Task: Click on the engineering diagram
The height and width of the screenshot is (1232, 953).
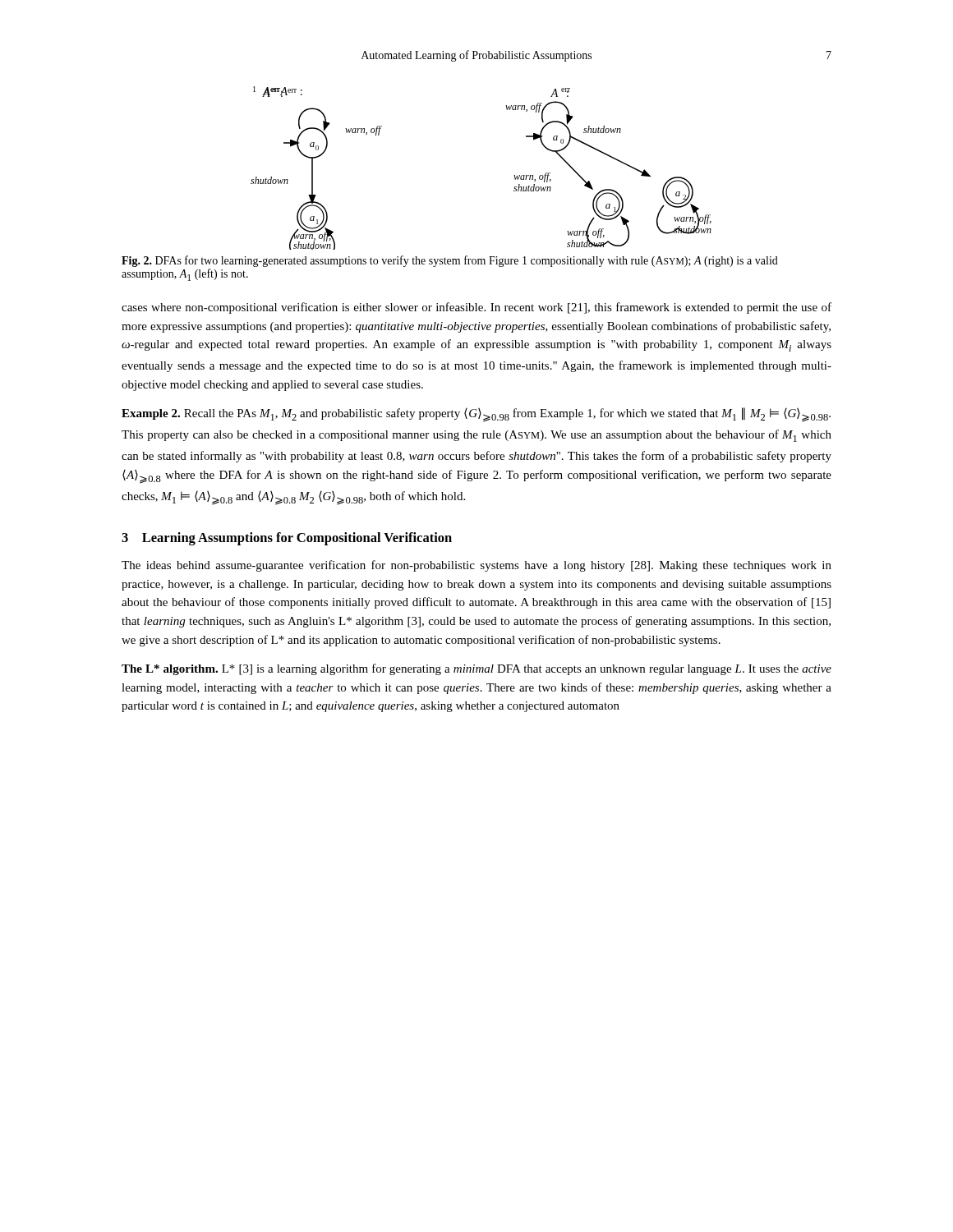Action: pos(476,163)
